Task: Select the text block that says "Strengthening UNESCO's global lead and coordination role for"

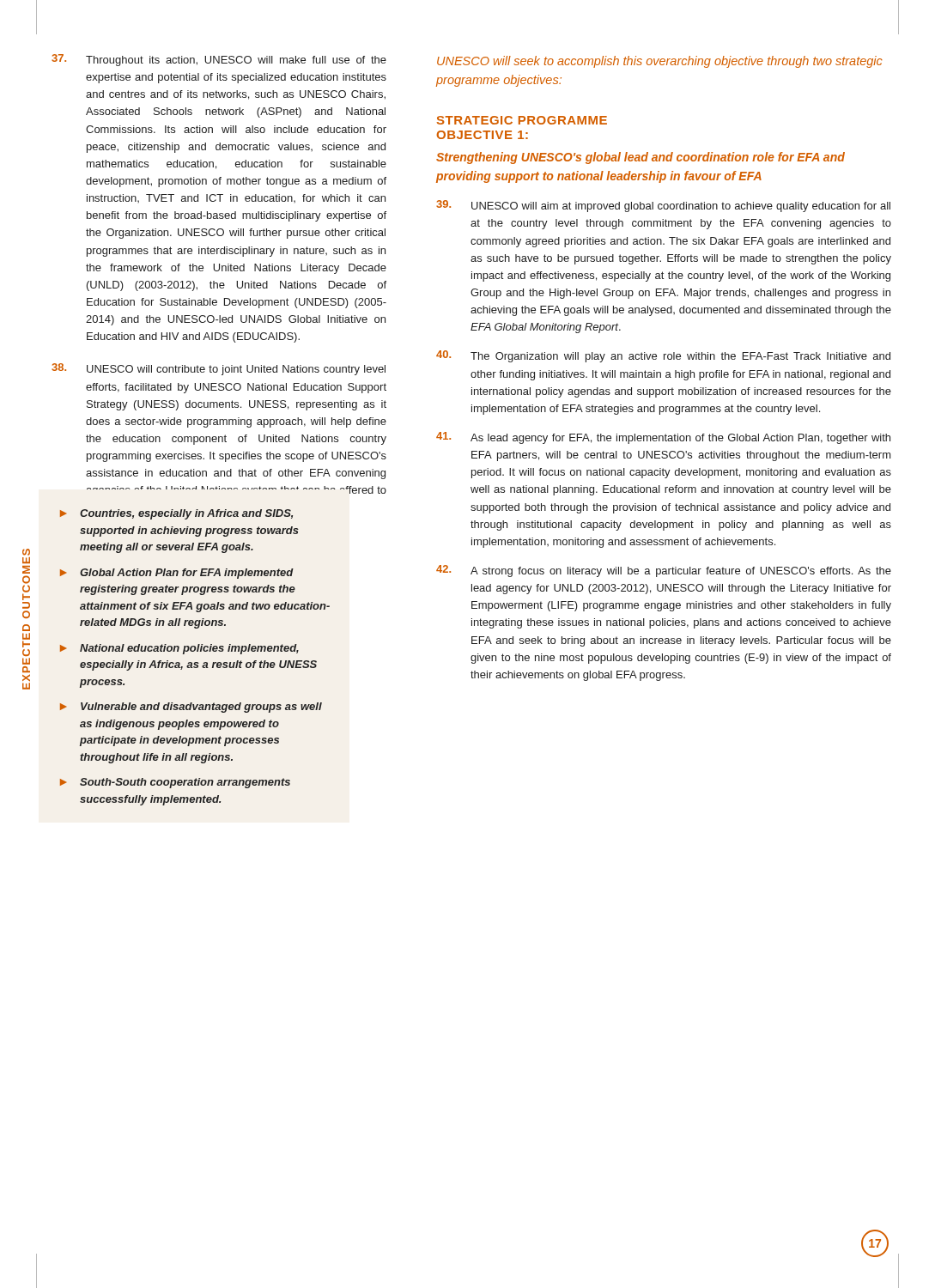Action: (x=640, y=166)
